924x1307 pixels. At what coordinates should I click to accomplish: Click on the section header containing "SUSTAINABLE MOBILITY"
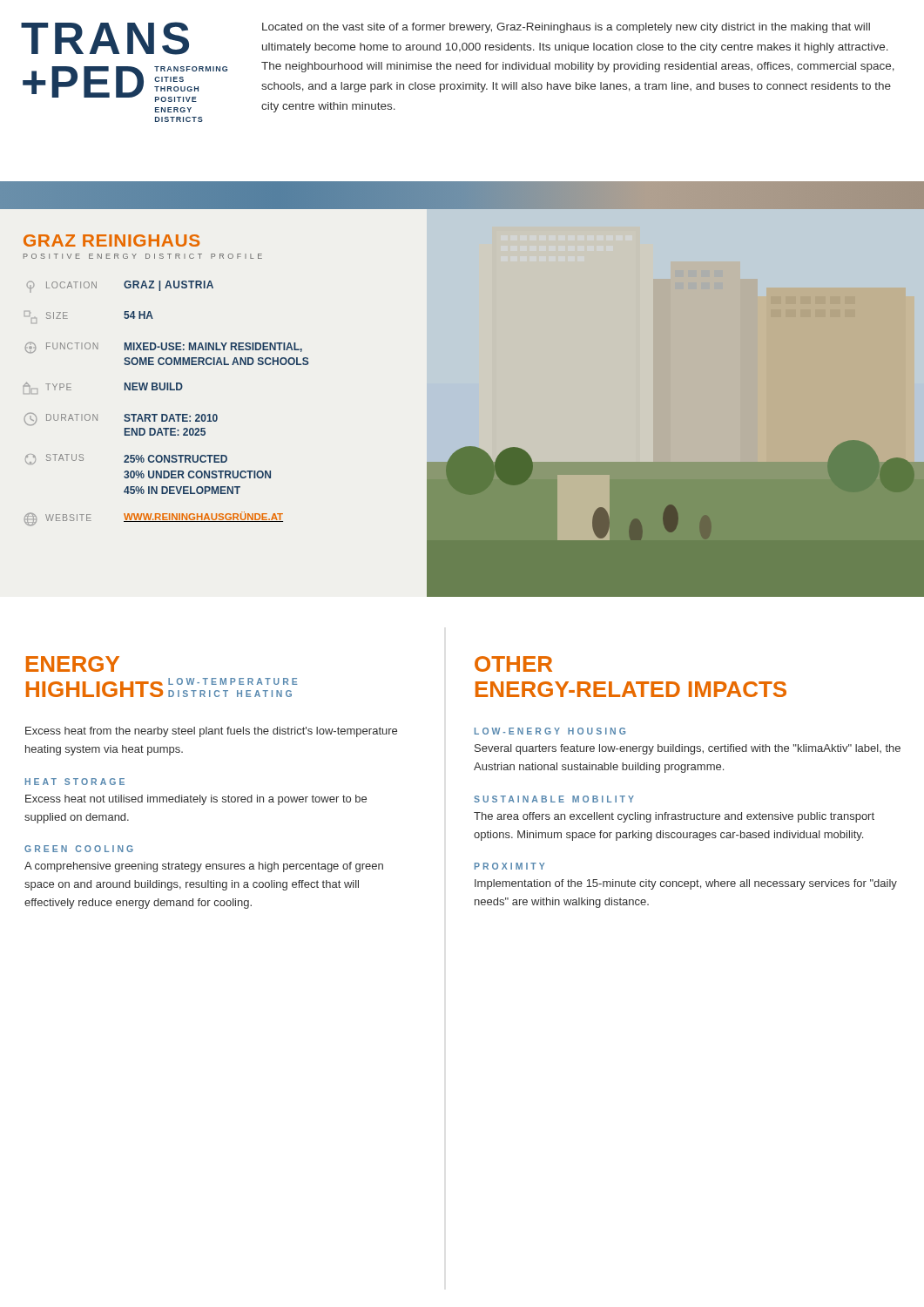[555, 799]
